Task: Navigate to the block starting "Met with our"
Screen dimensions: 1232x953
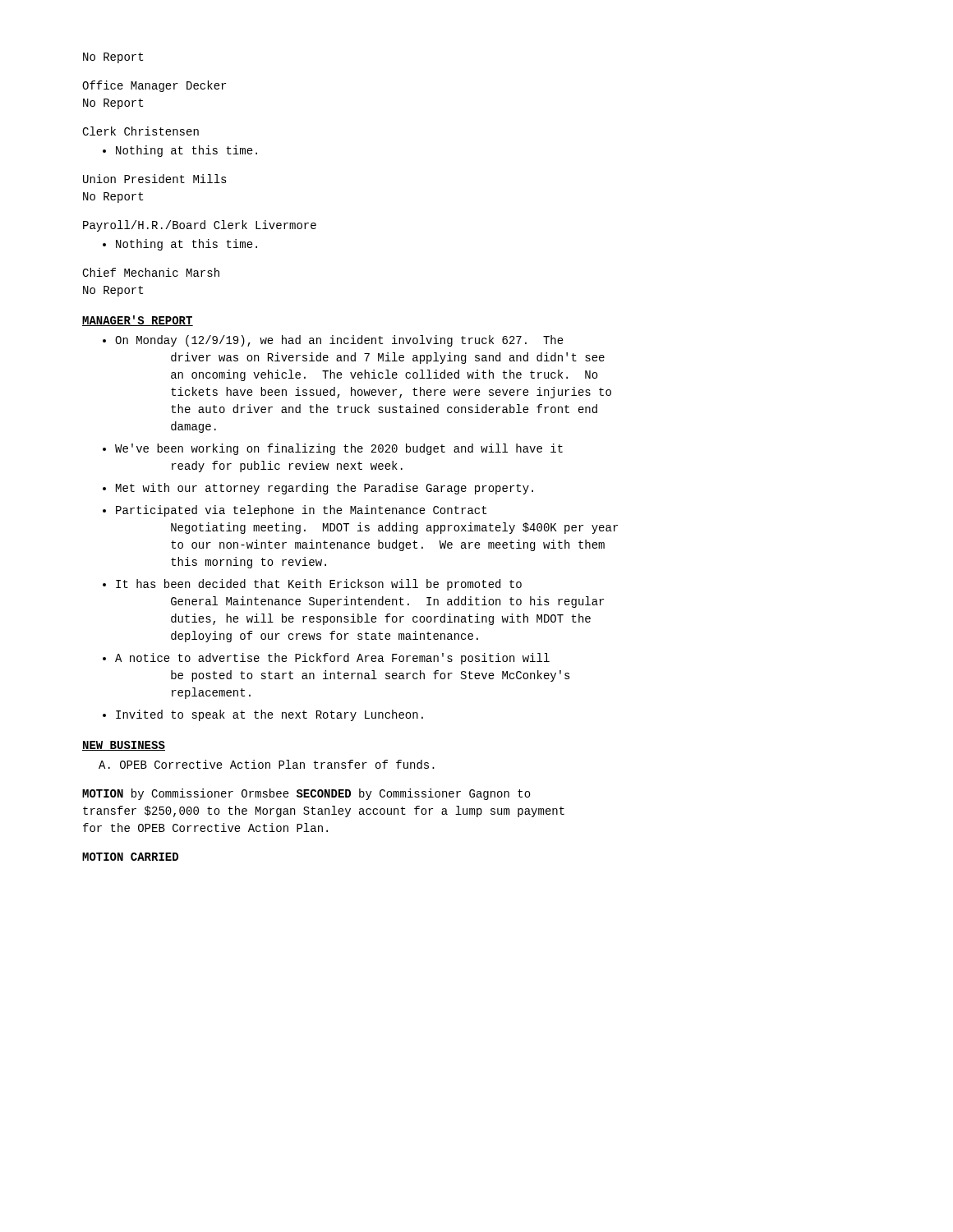Action: (x=476, y=489)
